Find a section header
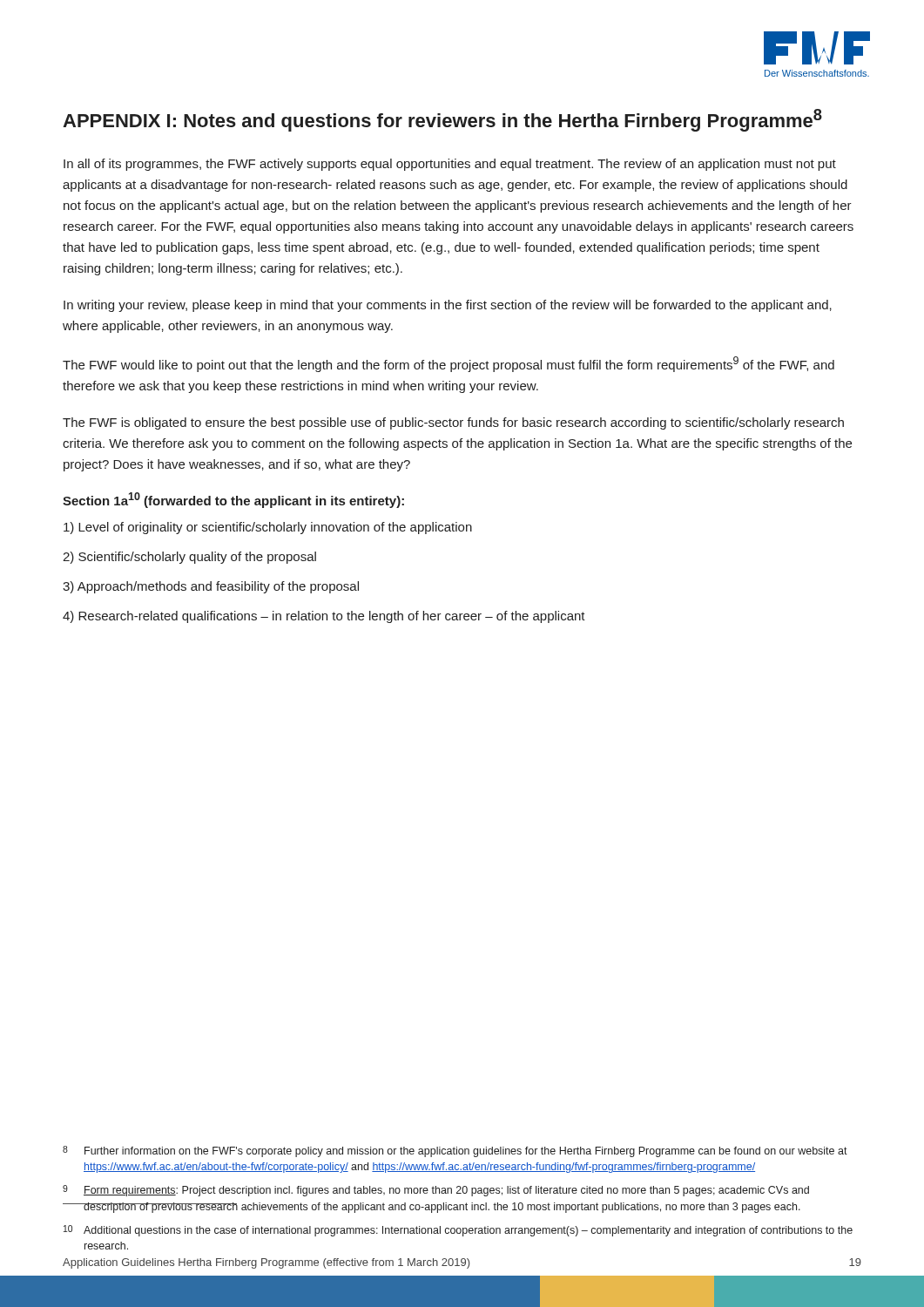924x1307 pixels. (x=234, y=499)
